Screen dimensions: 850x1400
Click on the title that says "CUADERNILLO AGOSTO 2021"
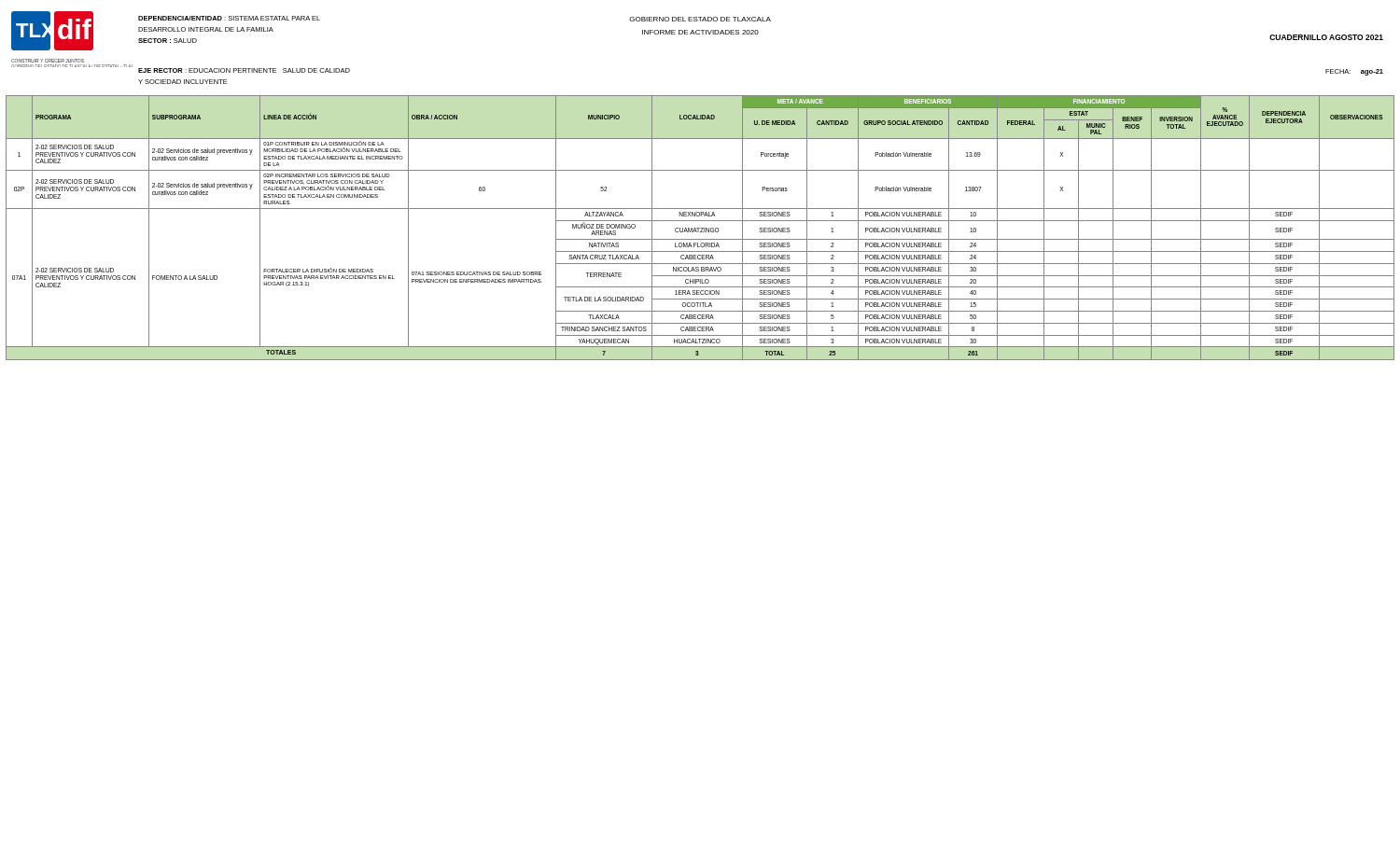pos(1326,37)
